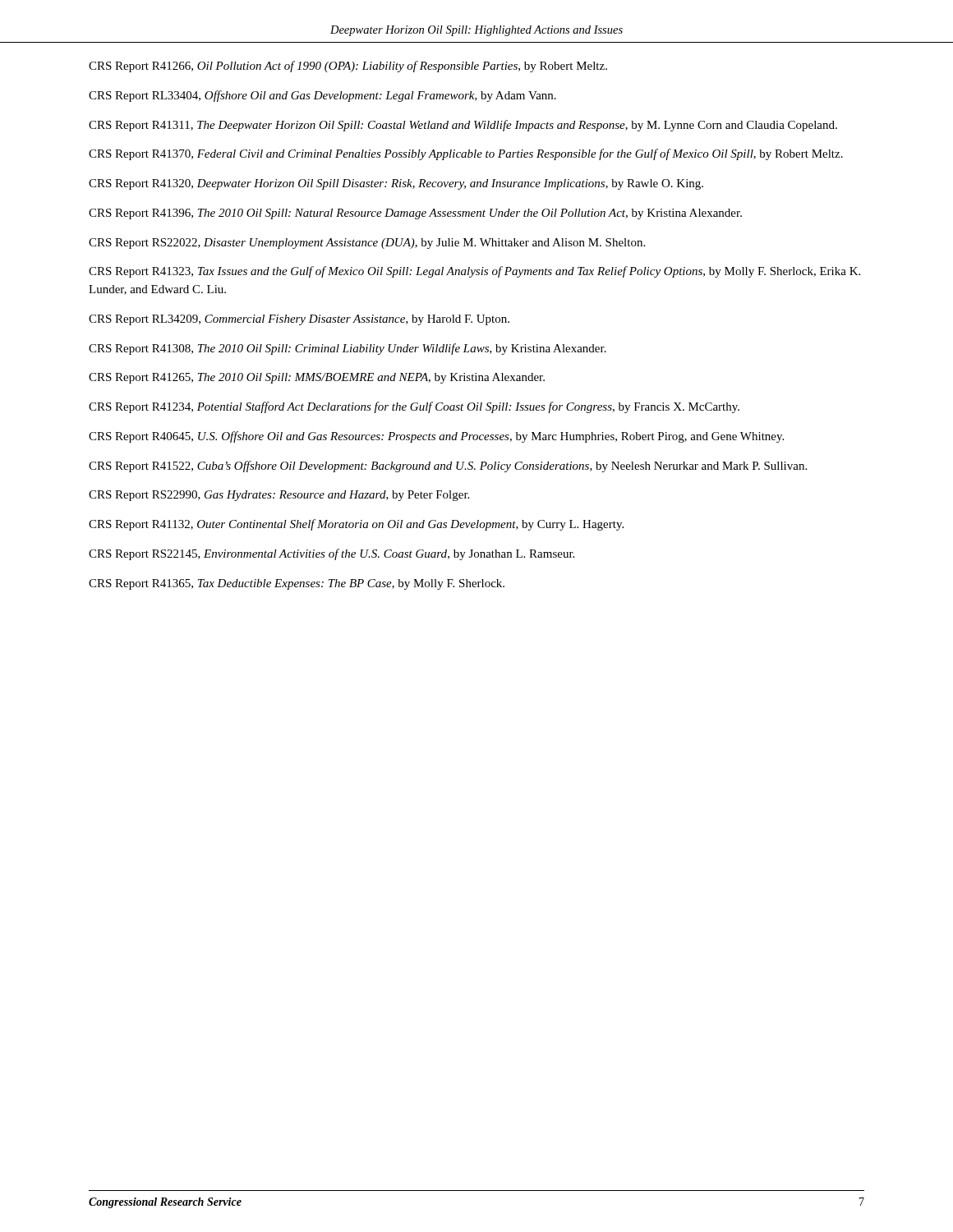This screenshot has height=1232, width=953.
Task: Locate the list item containing "CRS Report R41320, Deepwater Horizon"
Action: [x=396, y=183]
